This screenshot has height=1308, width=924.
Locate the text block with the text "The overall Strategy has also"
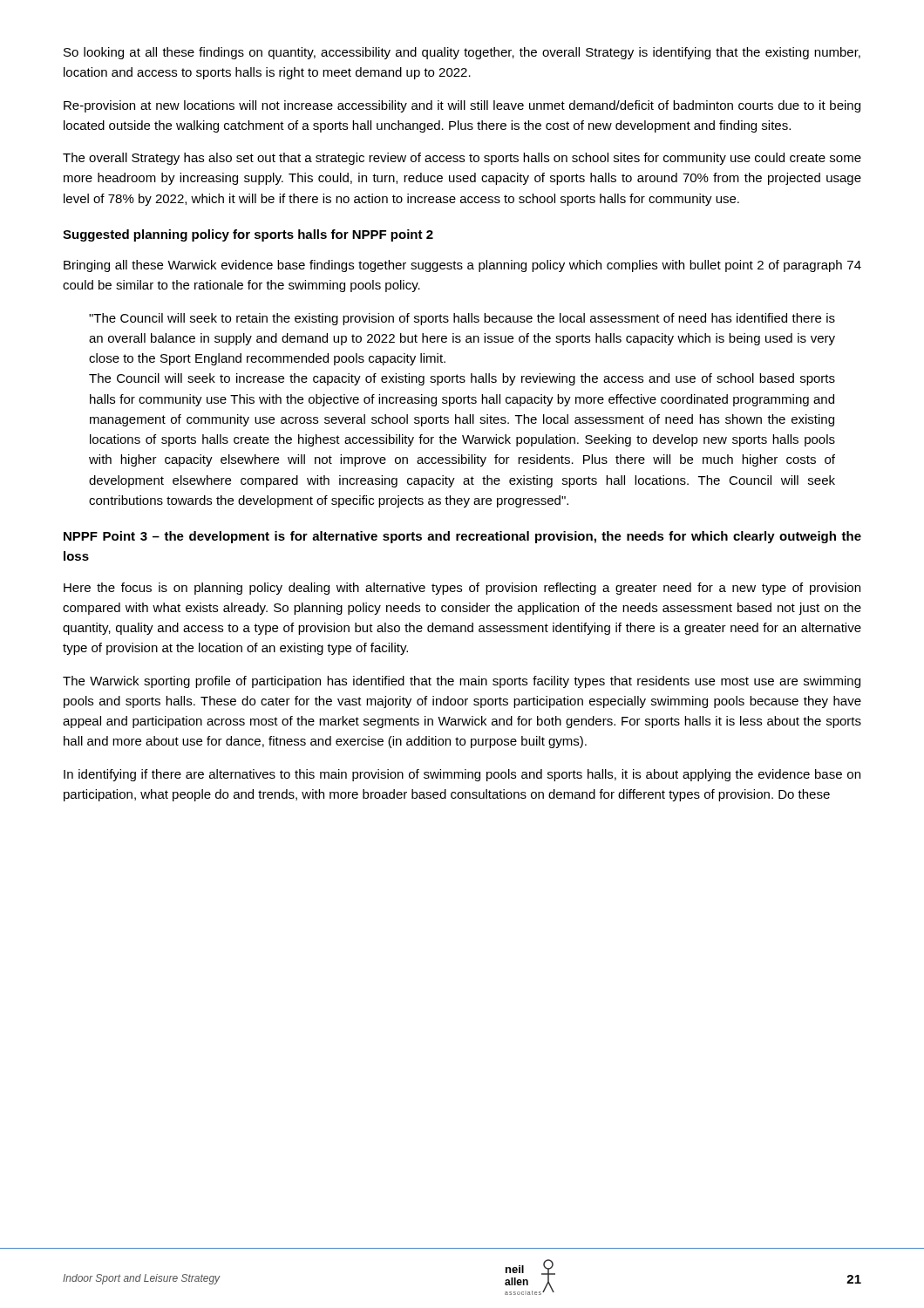[462, 178]
